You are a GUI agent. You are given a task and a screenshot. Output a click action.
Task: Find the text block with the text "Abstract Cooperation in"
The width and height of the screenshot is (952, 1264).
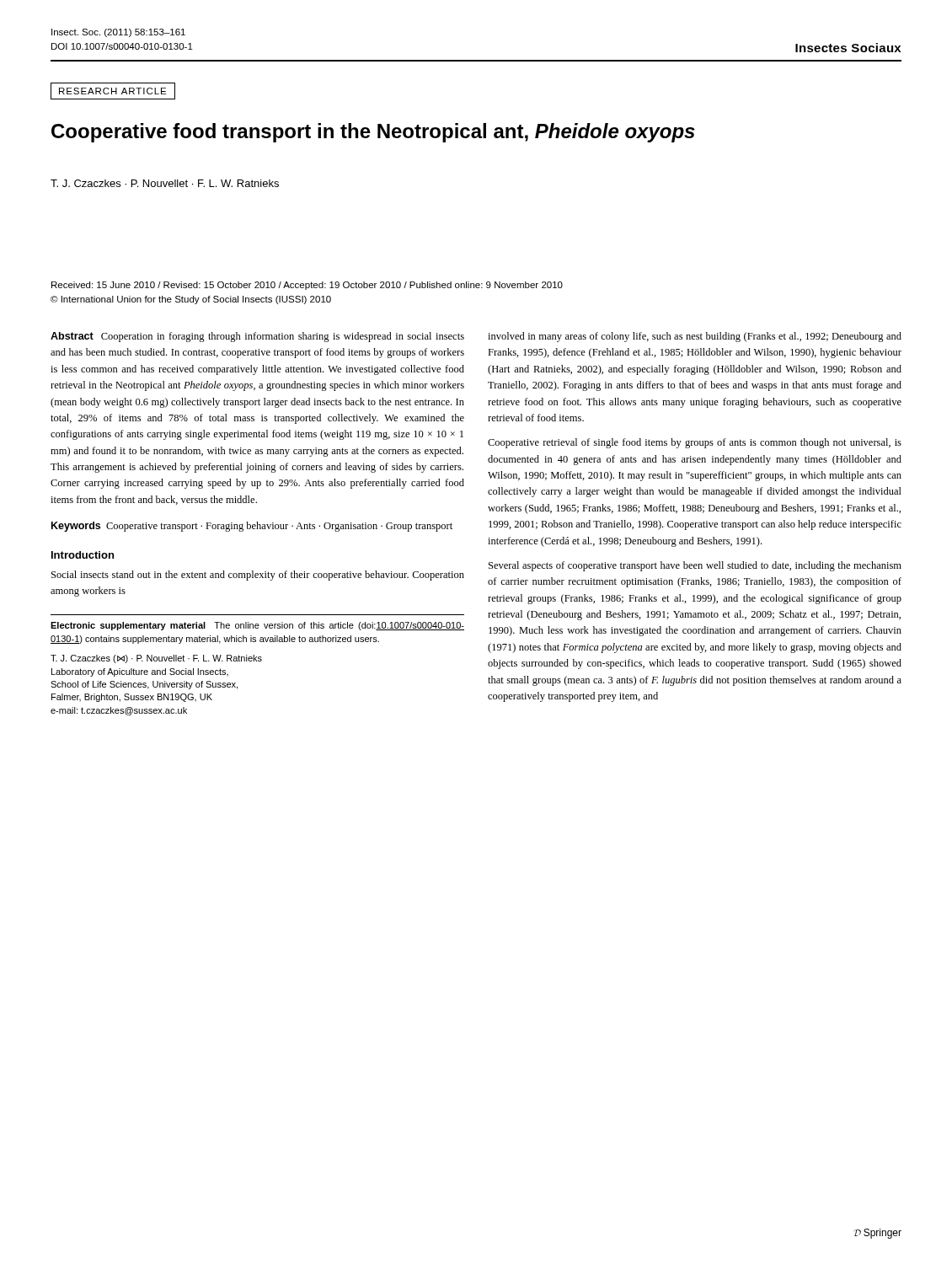257,418
